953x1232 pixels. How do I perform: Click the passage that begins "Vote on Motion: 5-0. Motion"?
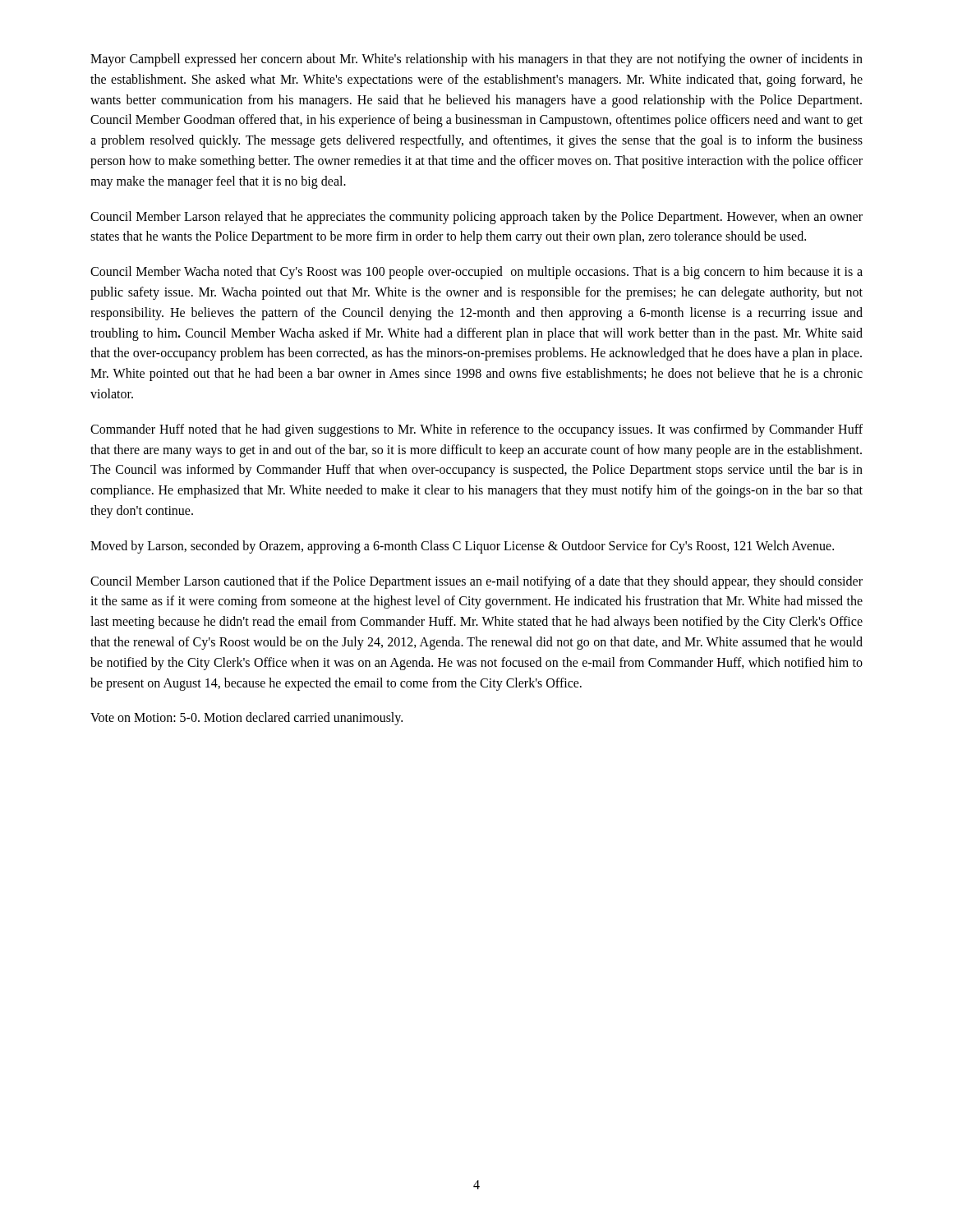(x=247, y=718)
